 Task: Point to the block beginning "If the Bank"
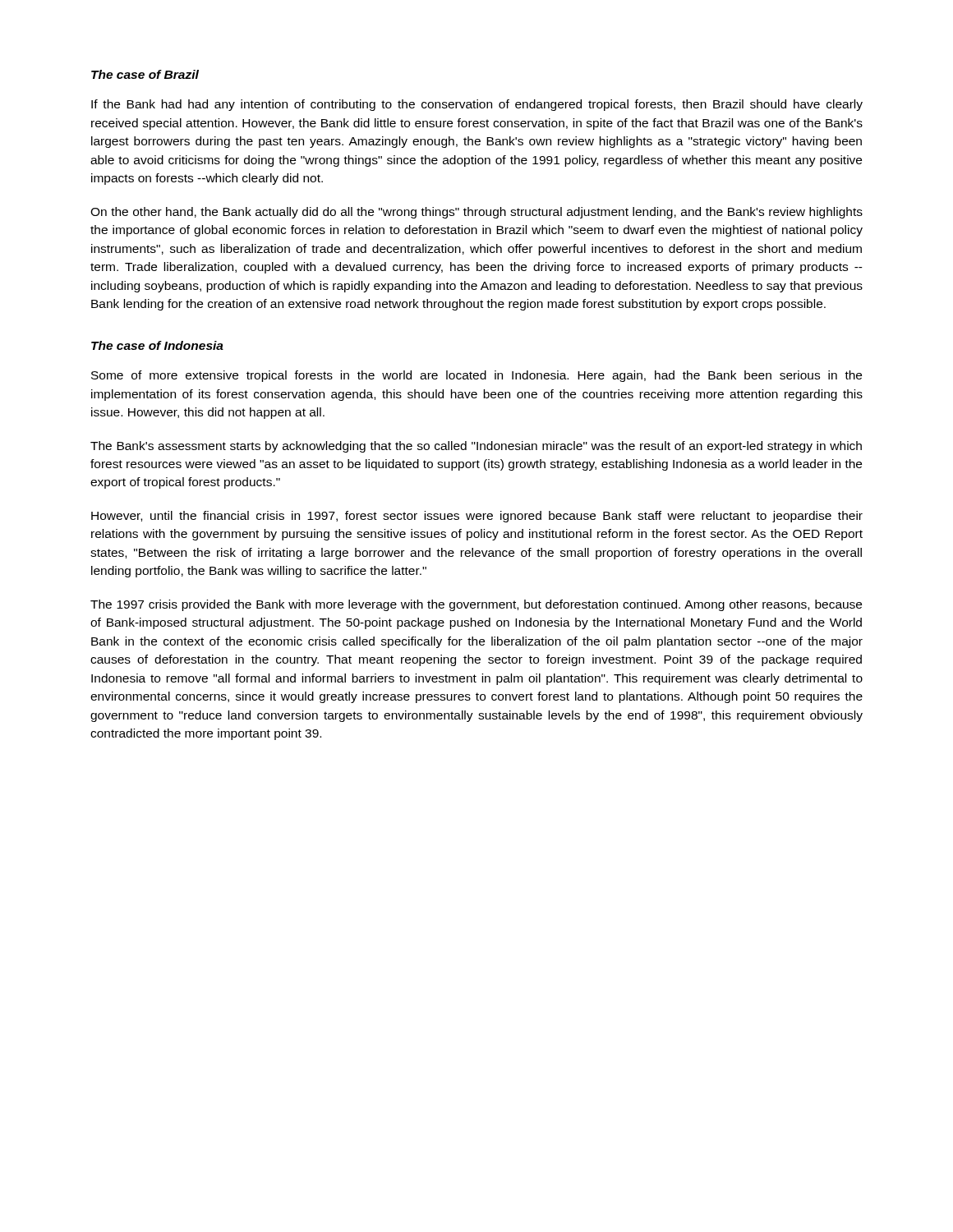tap(476, 141)
